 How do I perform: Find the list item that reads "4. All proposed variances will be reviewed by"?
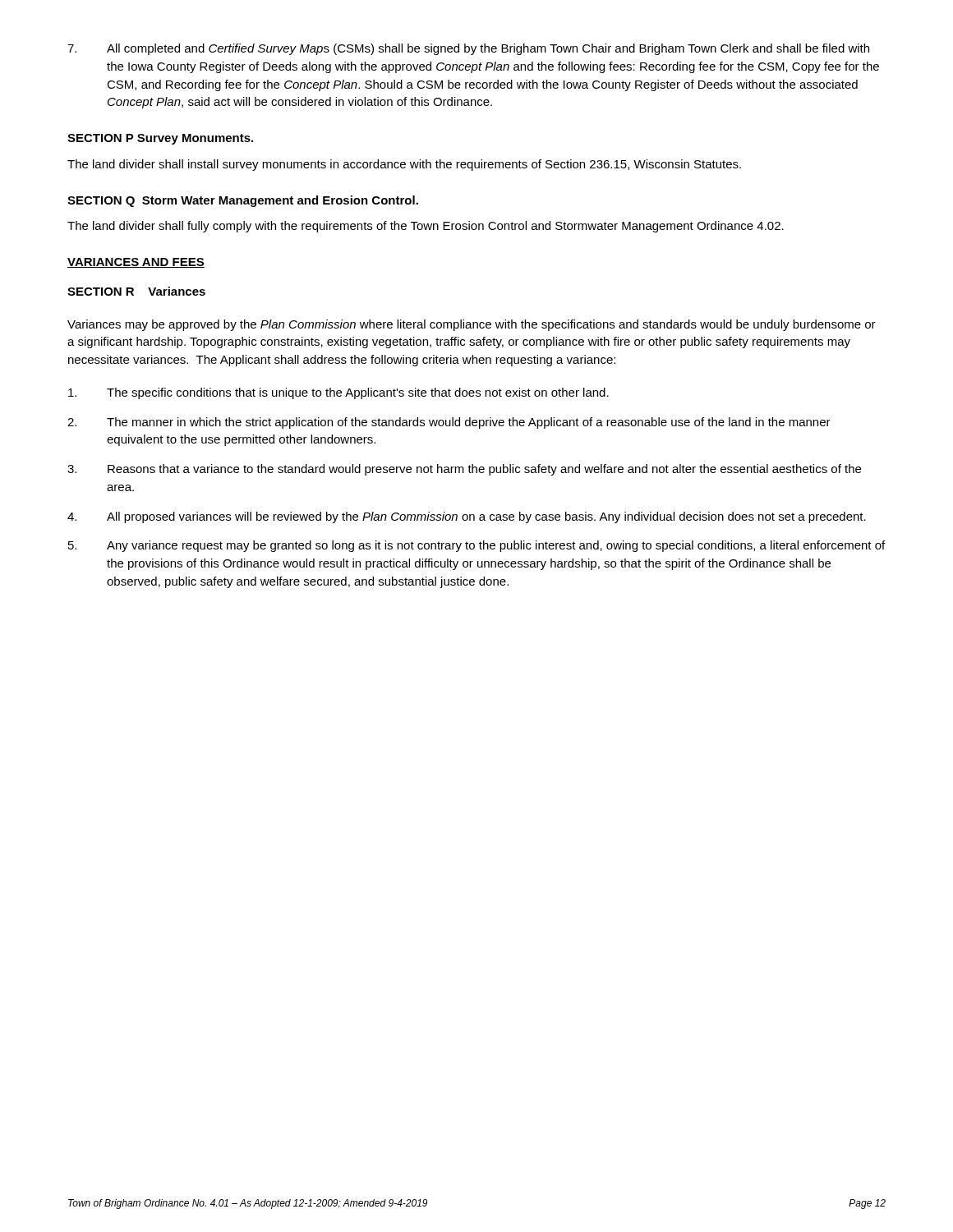click(x=476, y=516)
